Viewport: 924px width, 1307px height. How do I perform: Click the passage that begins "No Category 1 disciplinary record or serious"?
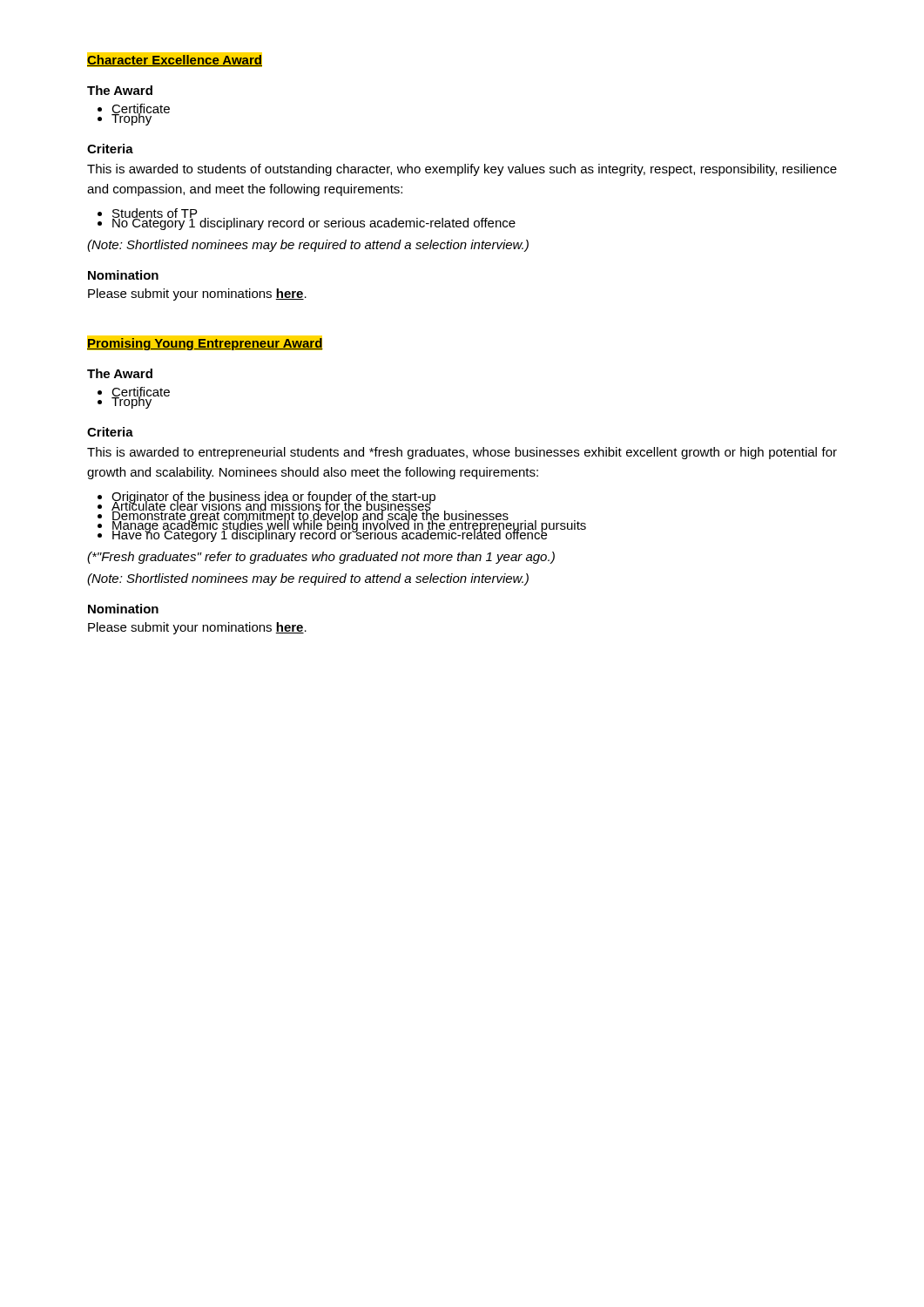pos(462,223)
